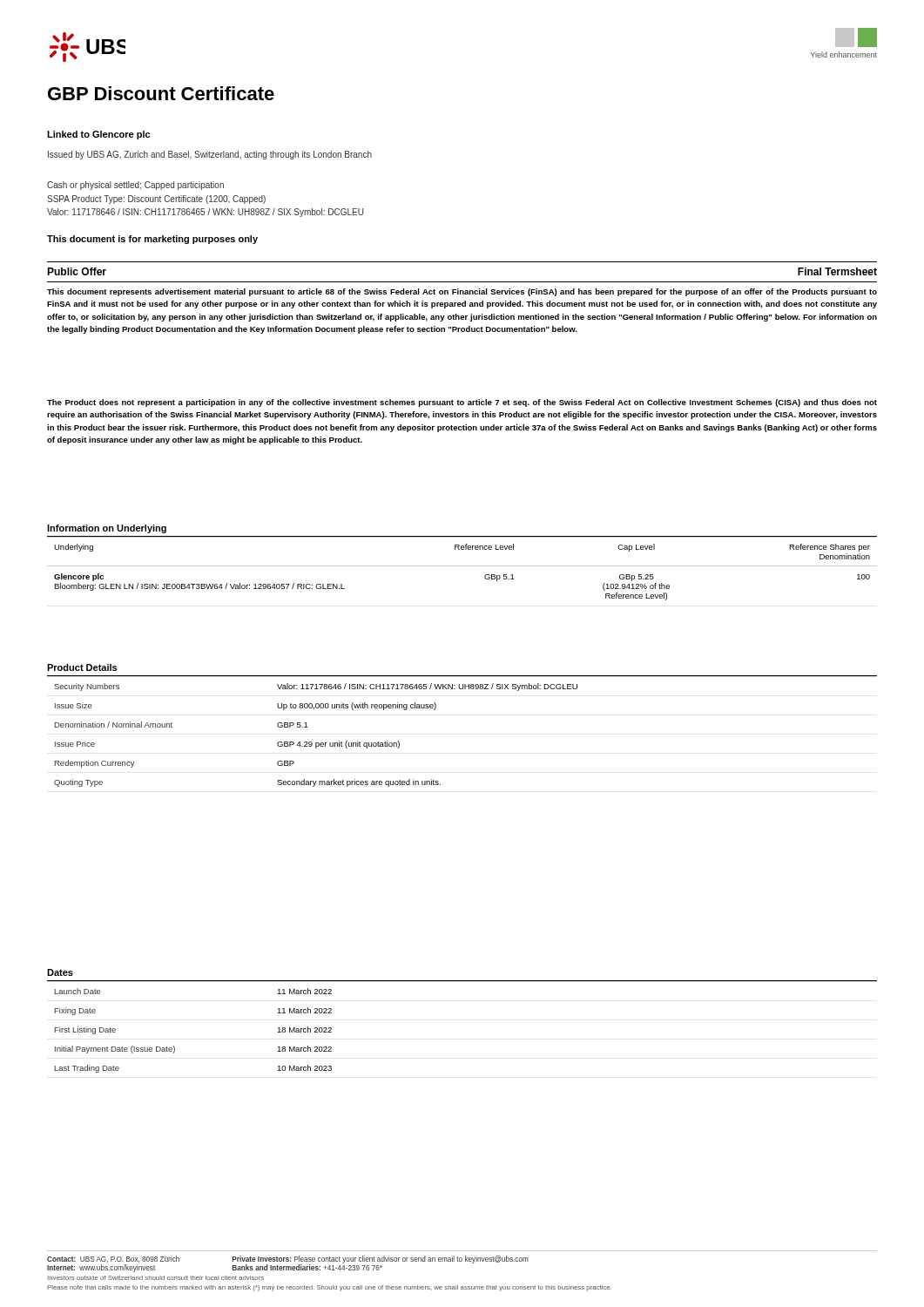This screenshot has width=924, height=1307.
Task: Locate the text that says "Public Offer"
Action: (x=77, y=272)
